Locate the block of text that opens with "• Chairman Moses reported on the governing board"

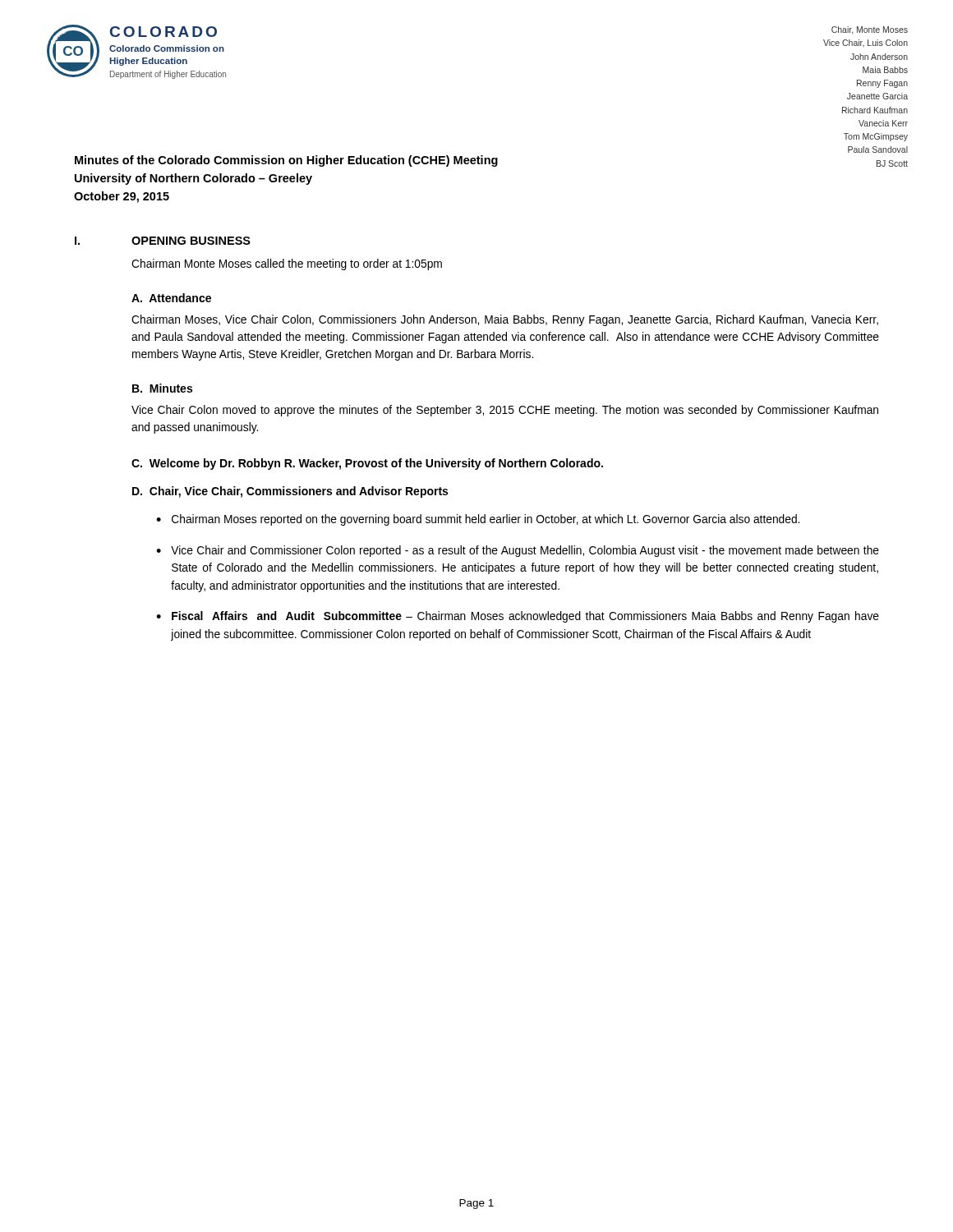pos(518,520)
